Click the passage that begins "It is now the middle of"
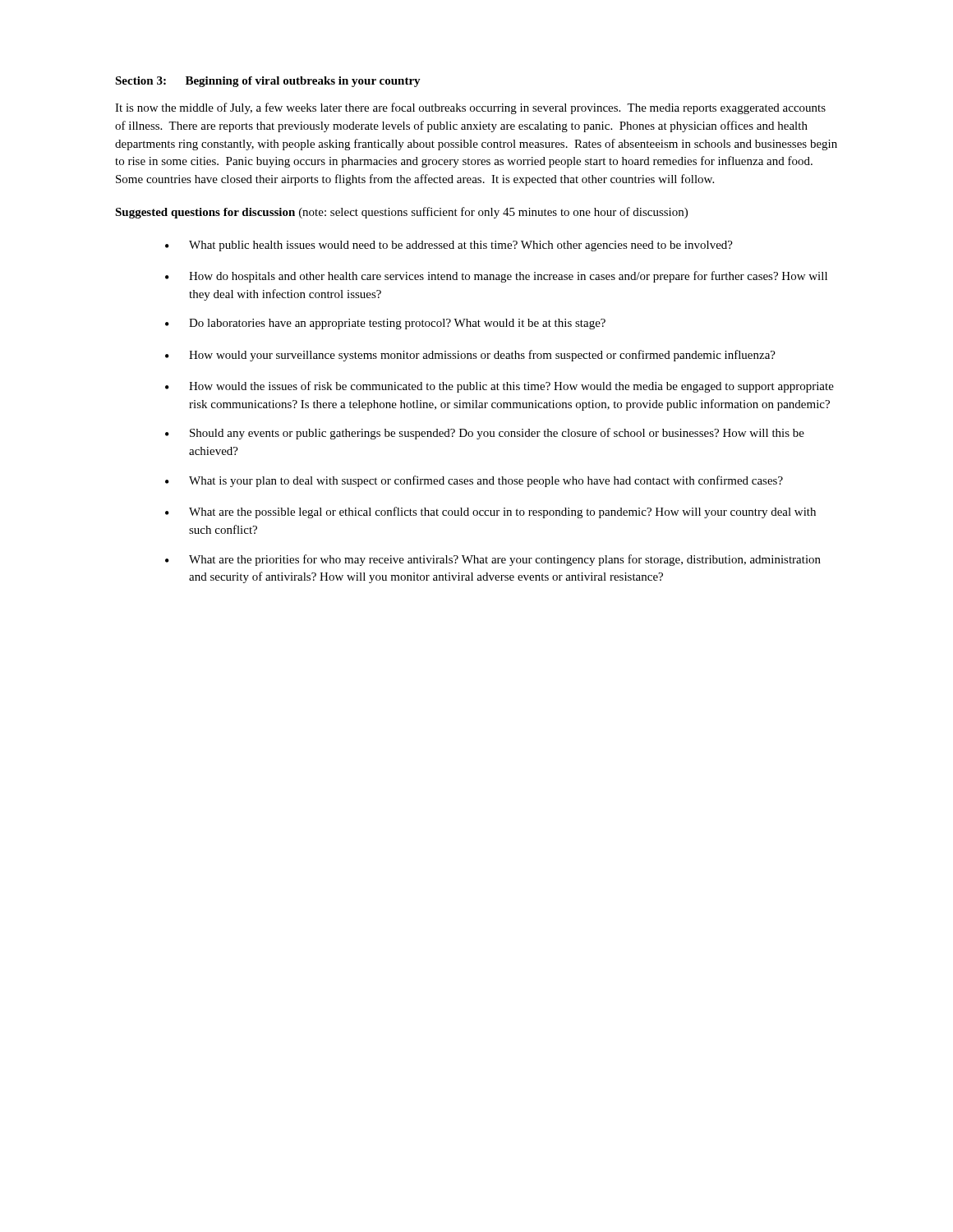The image size is (953, 1232). (x=476, y=143)
